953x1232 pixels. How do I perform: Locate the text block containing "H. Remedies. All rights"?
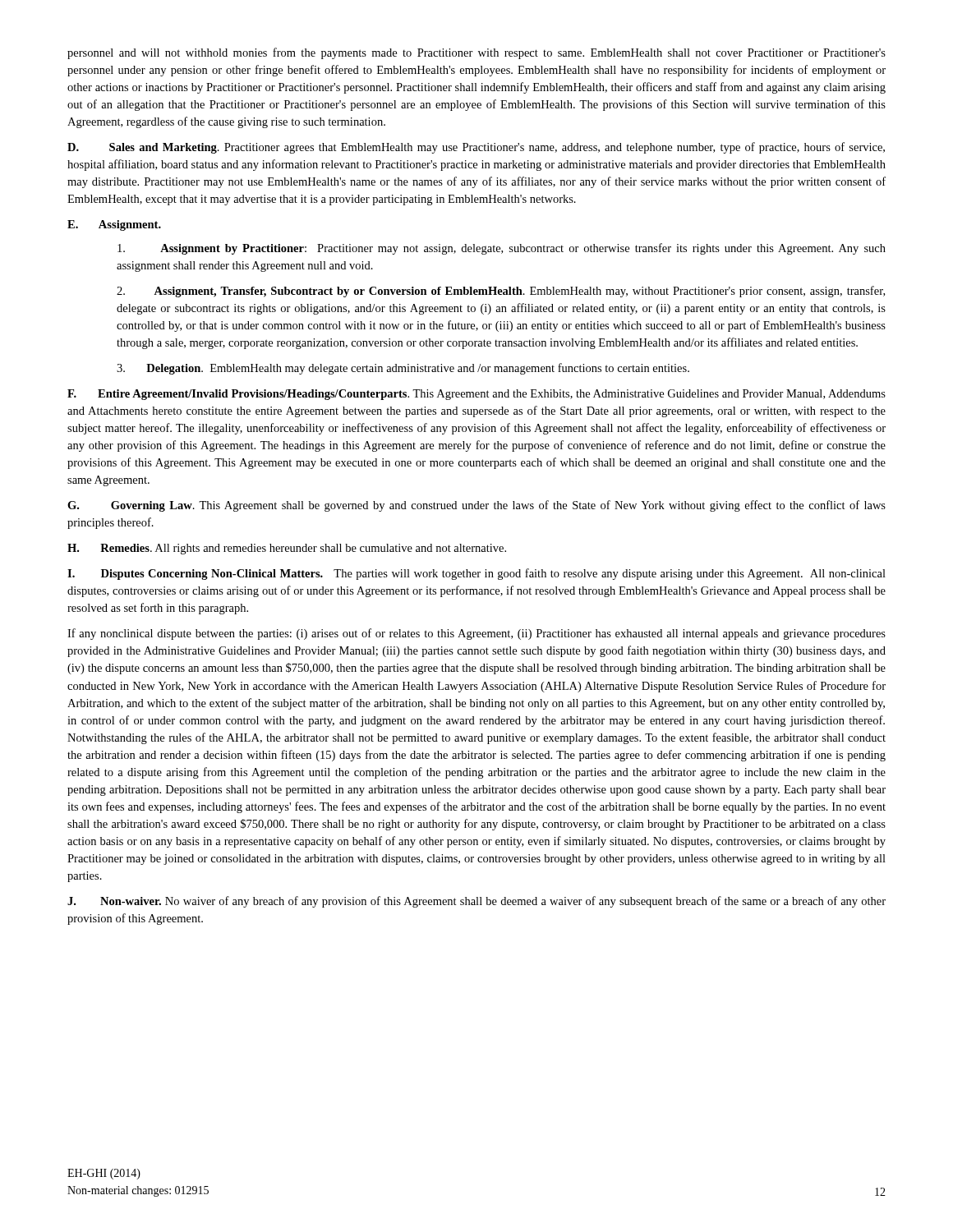point(476,549)
